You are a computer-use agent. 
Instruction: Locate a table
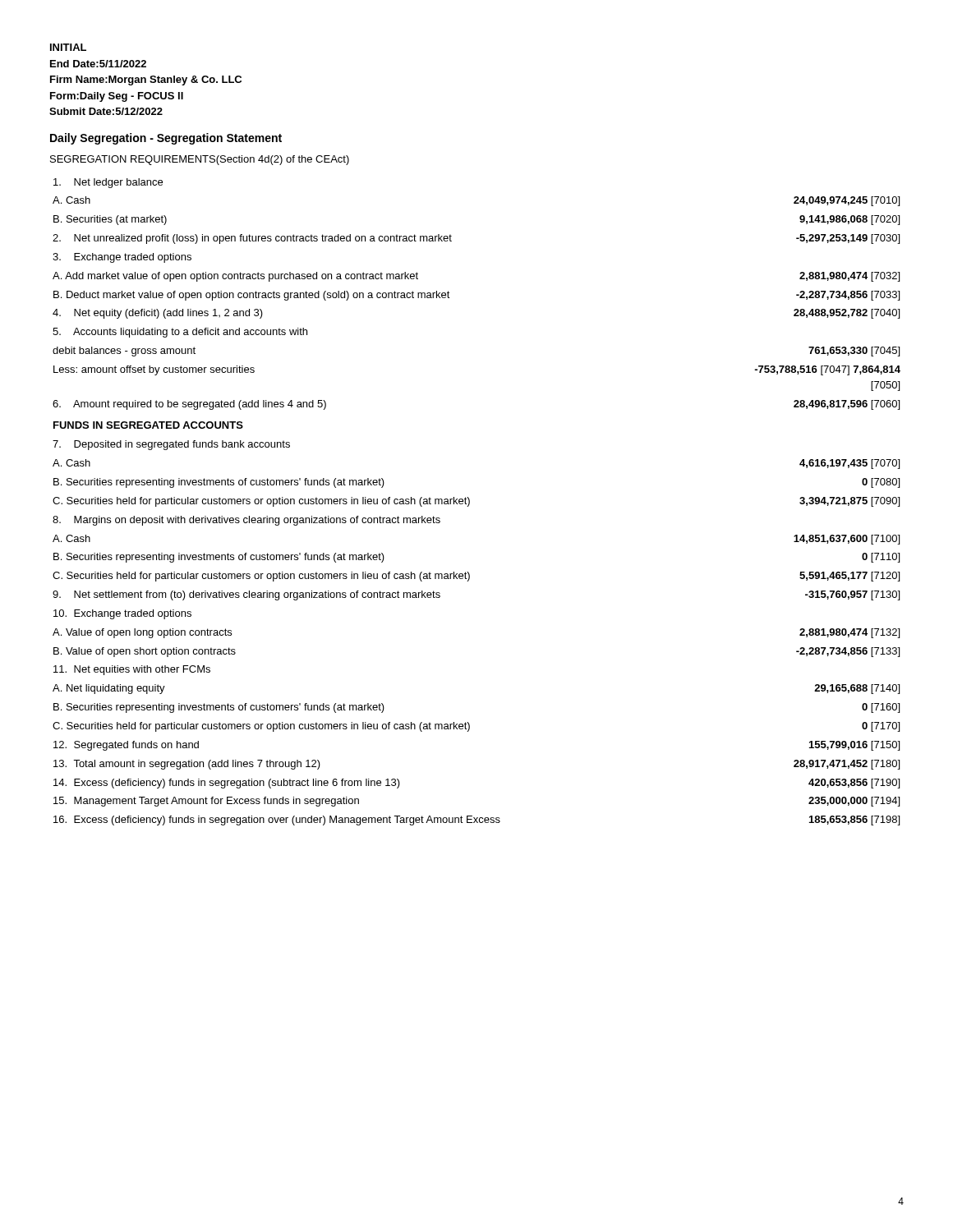[x=476, y=501]
